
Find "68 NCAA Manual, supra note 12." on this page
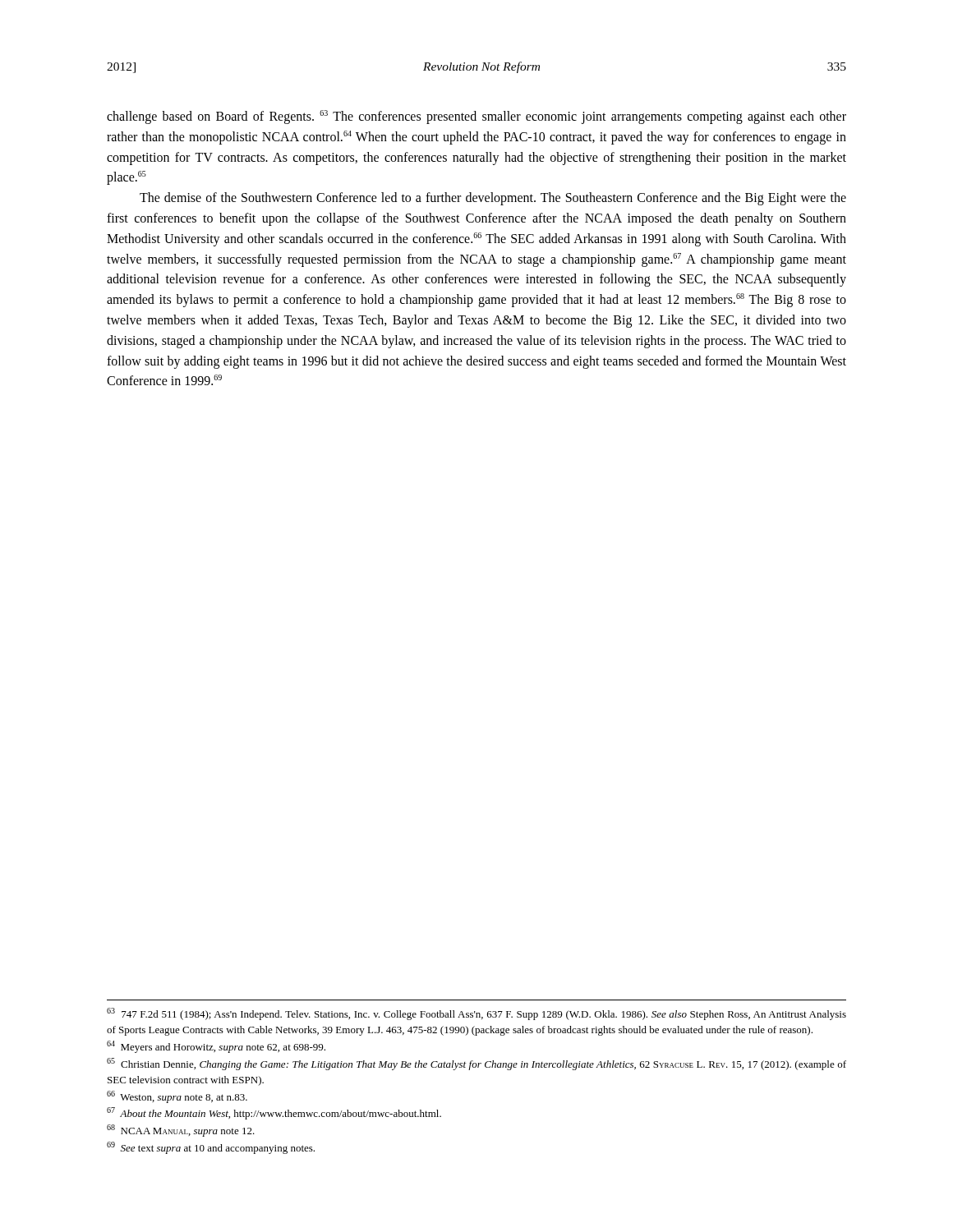coord(181,1130)
